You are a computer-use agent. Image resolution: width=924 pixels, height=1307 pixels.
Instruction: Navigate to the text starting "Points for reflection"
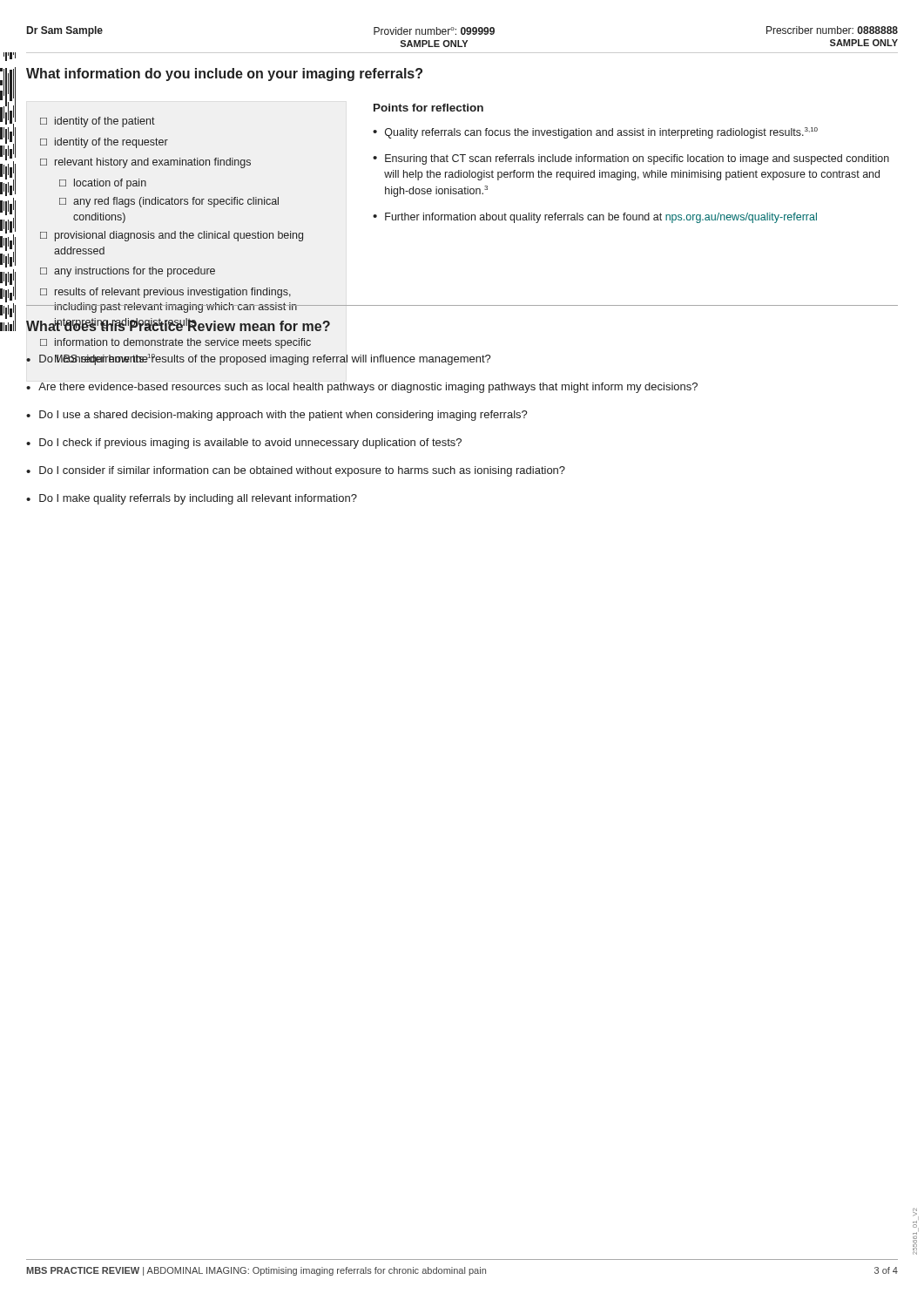click(x=428, y=108)
